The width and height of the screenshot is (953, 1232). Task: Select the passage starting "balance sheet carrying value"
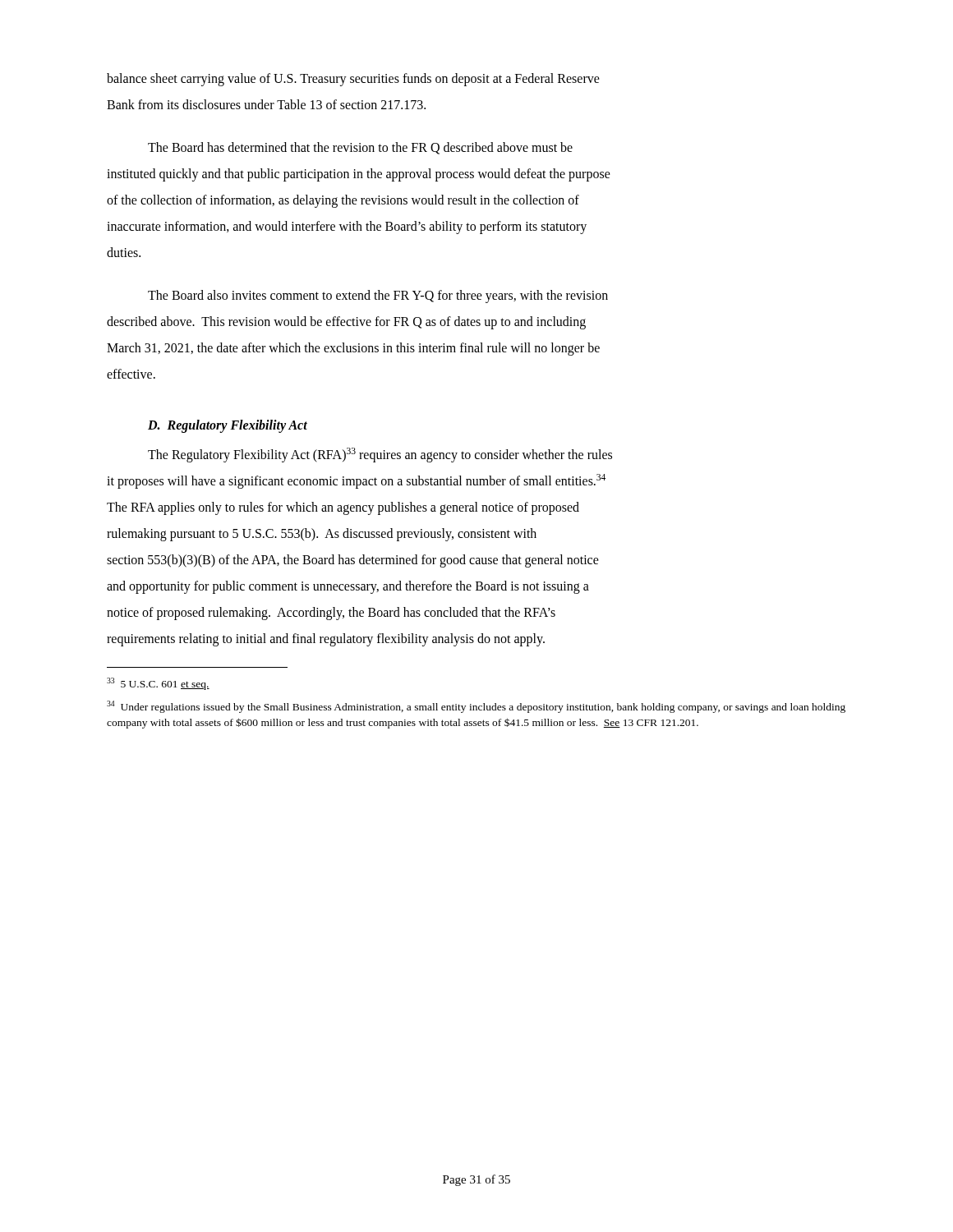(x=476, y=92)
